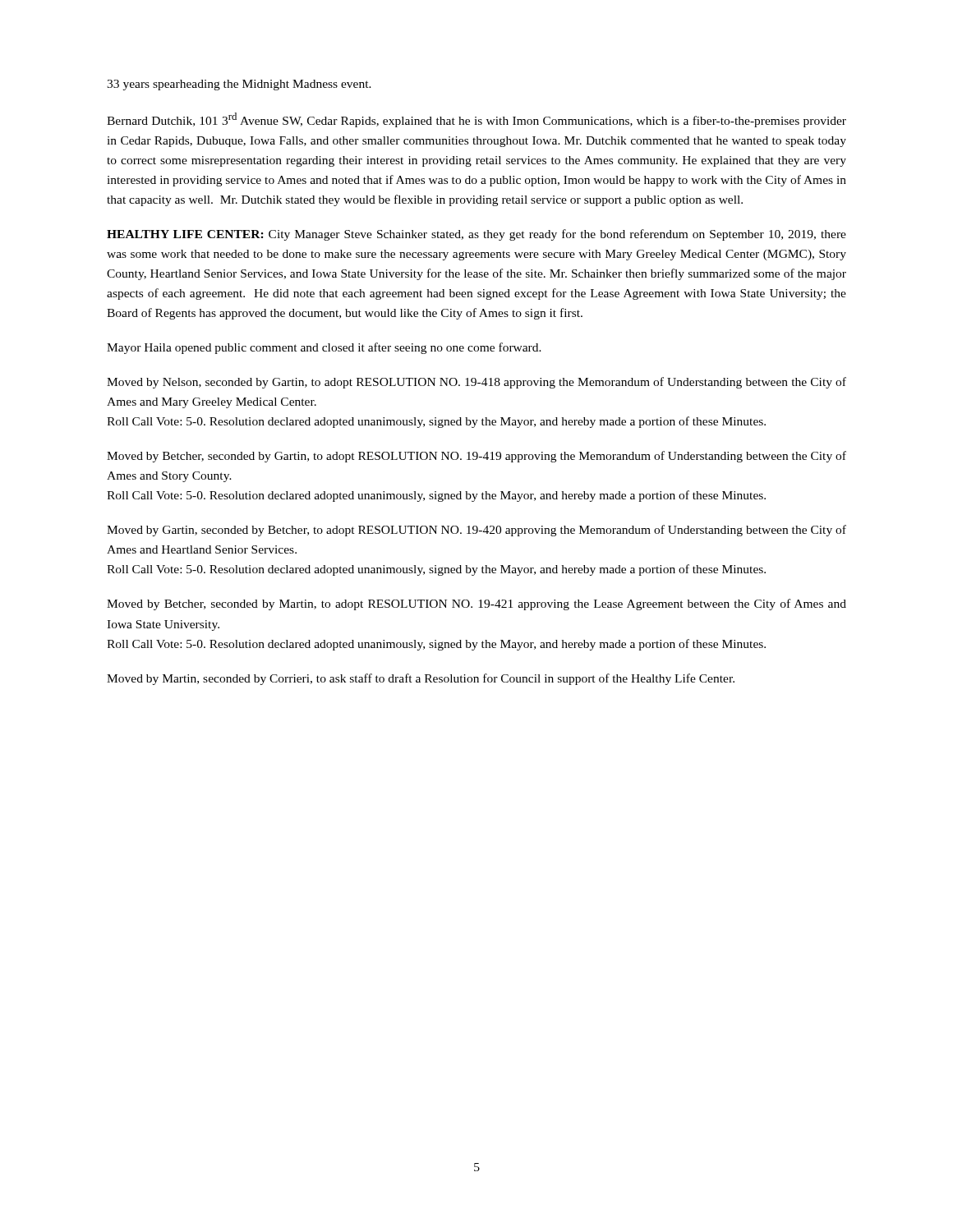Locate the text block that says "Moved by Gartin, seconded by Betcher, to"
953x1232 pixels.
[x=476, y=531]
